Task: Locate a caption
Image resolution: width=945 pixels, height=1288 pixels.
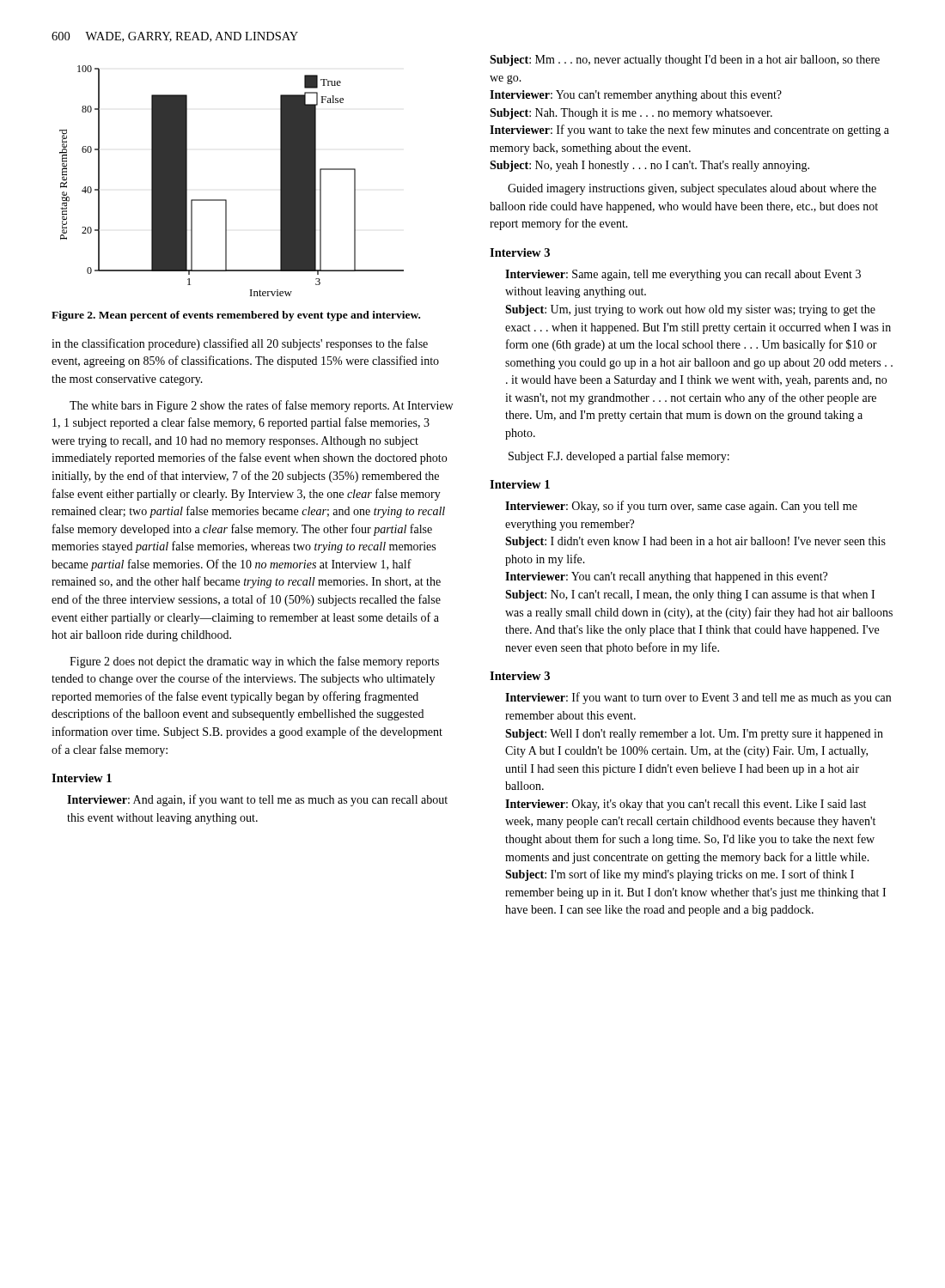Action: [x=236, y=315]
